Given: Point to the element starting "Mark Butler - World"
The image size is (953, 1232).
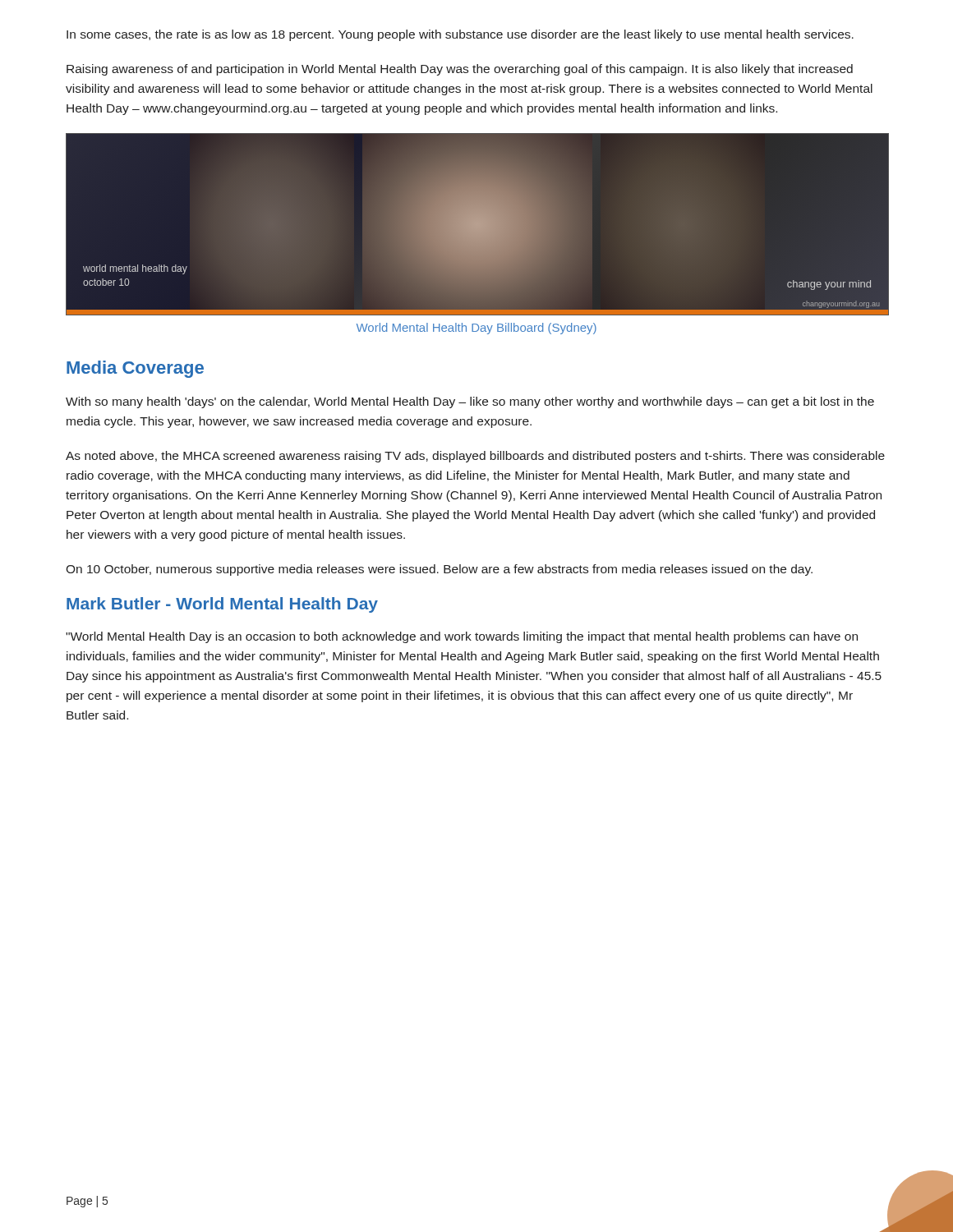Looking at the screenshot, I should tap(222, 603).
